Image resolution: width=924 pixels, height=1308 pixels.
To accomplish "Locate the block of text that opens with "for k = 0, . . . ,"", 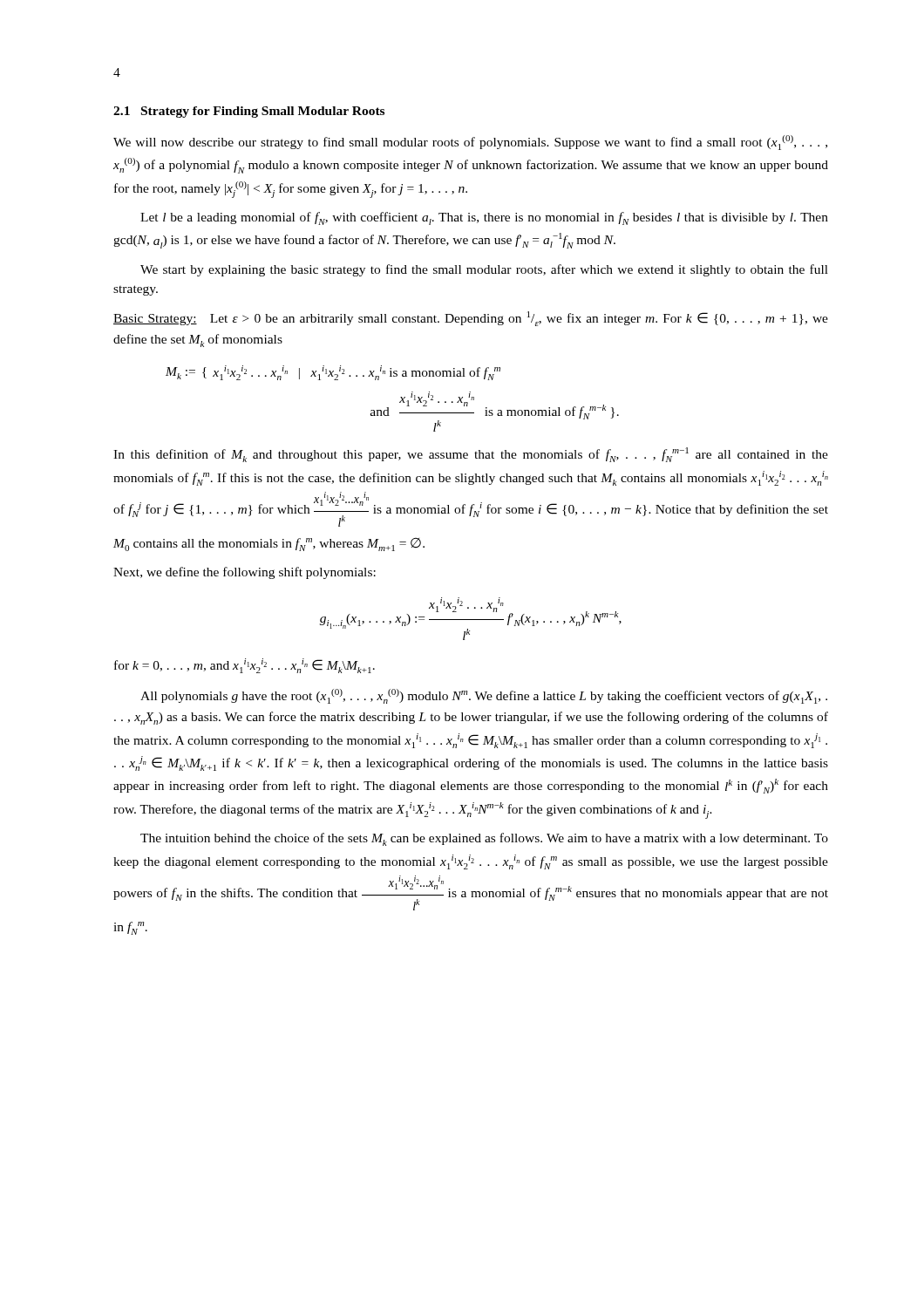I will [245, 666].
